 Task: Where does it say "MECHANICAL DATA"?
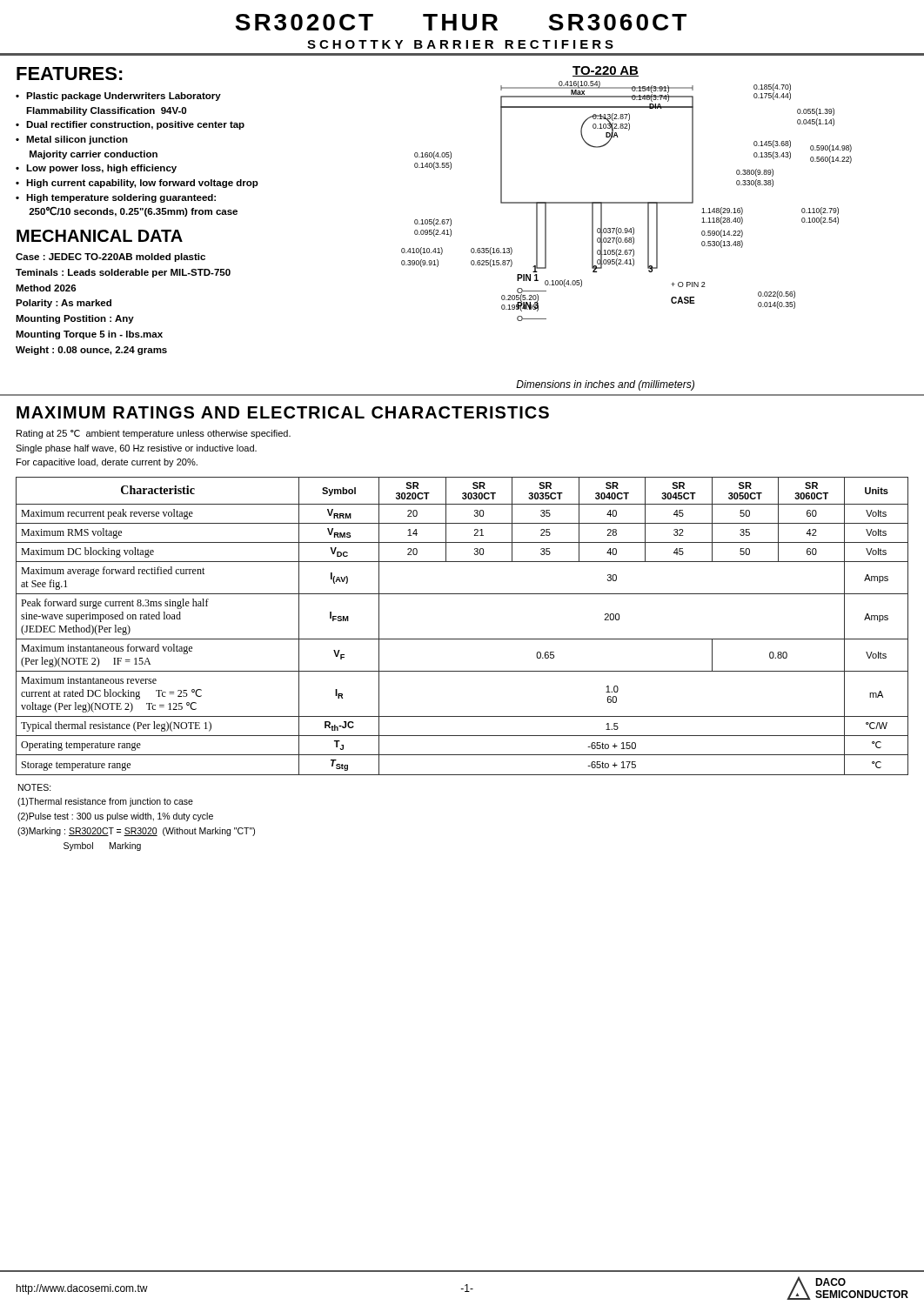tap(99, 236)
